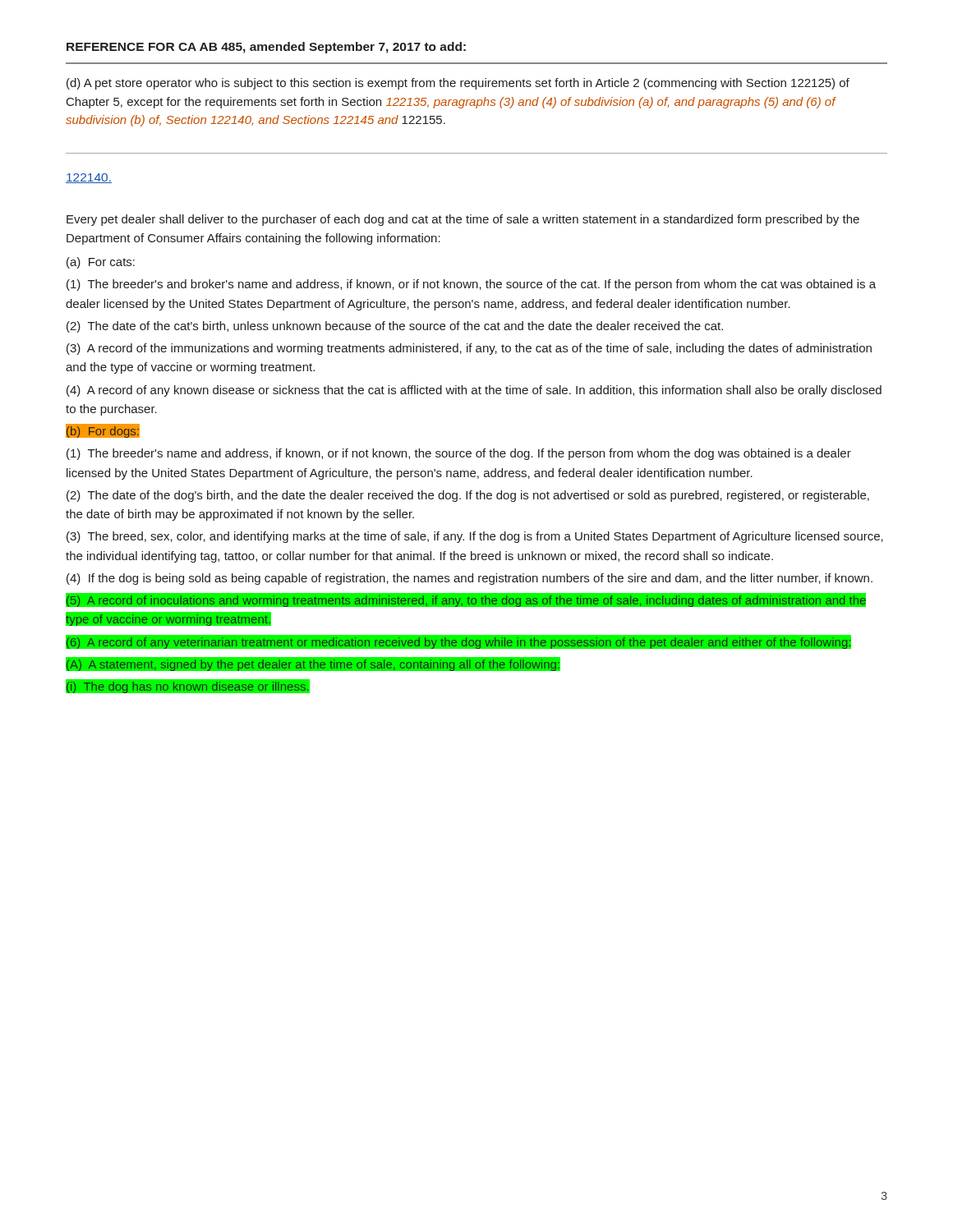Navigate to the block starting "(6) A record"
953x1232 pixels.
(459, 641)
